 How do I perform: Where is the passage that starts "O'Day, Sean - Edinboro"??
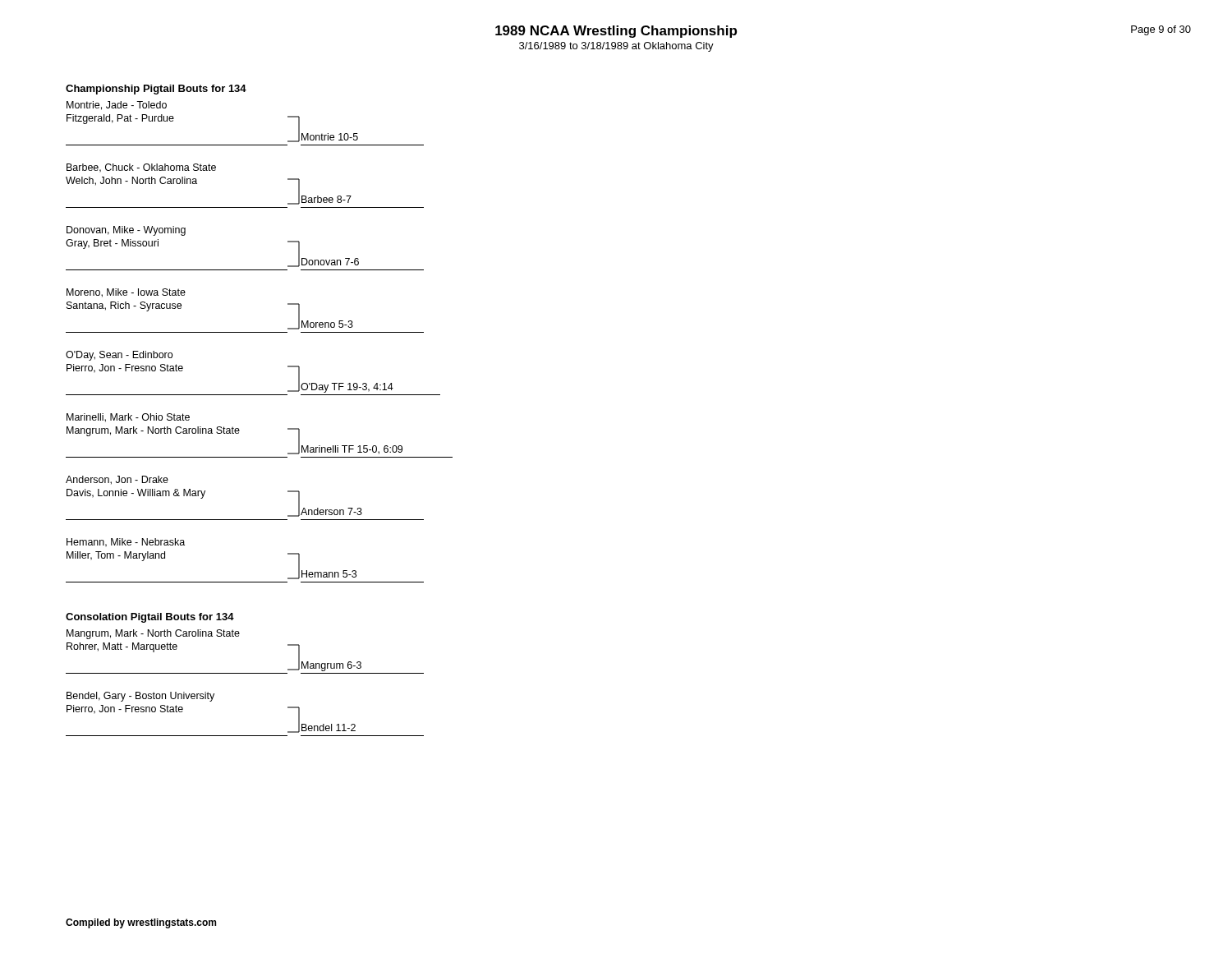point(292,372)
